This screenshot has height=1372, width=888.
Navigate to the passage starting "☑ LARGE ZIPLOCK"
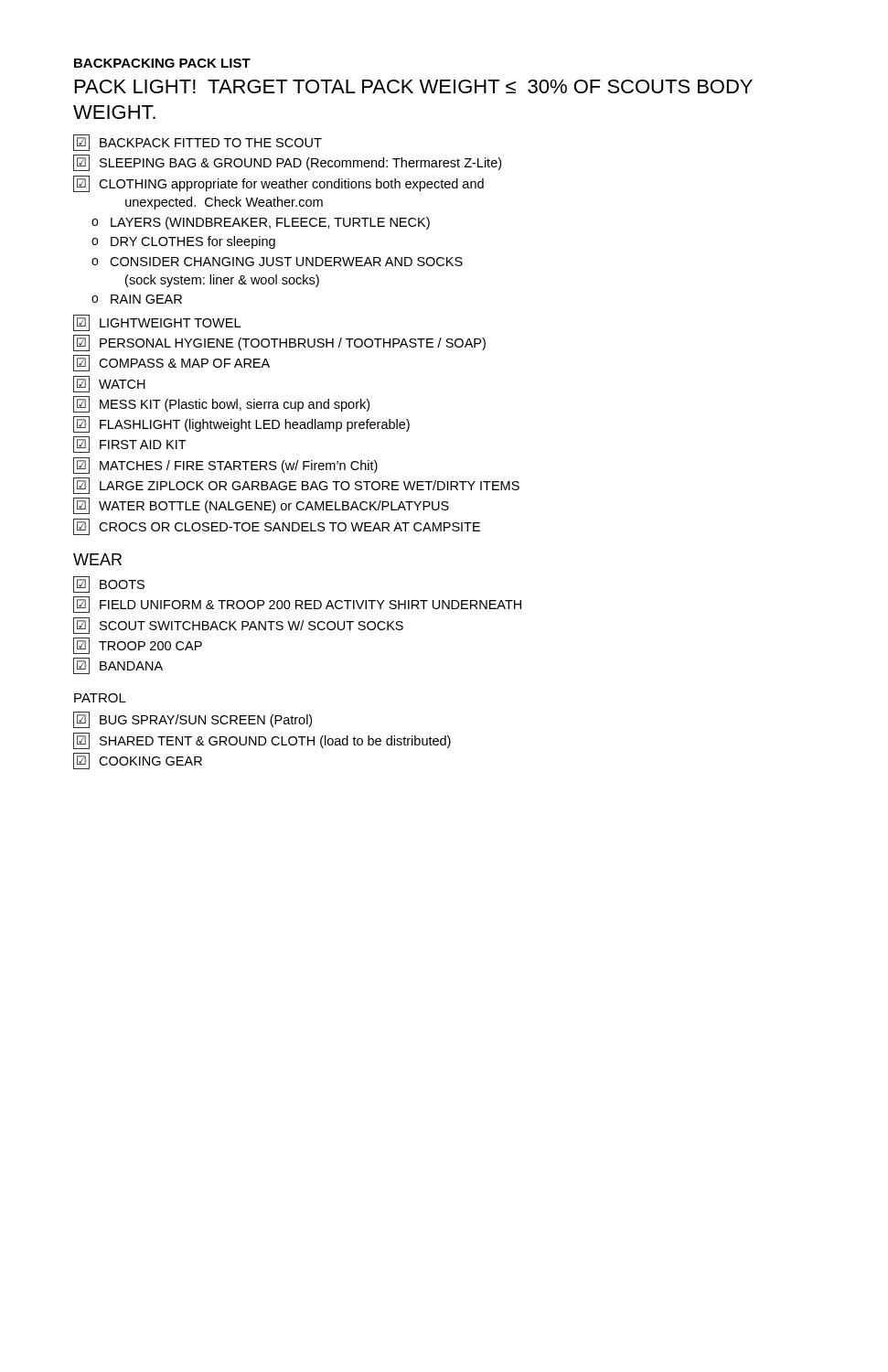[444, 486]
